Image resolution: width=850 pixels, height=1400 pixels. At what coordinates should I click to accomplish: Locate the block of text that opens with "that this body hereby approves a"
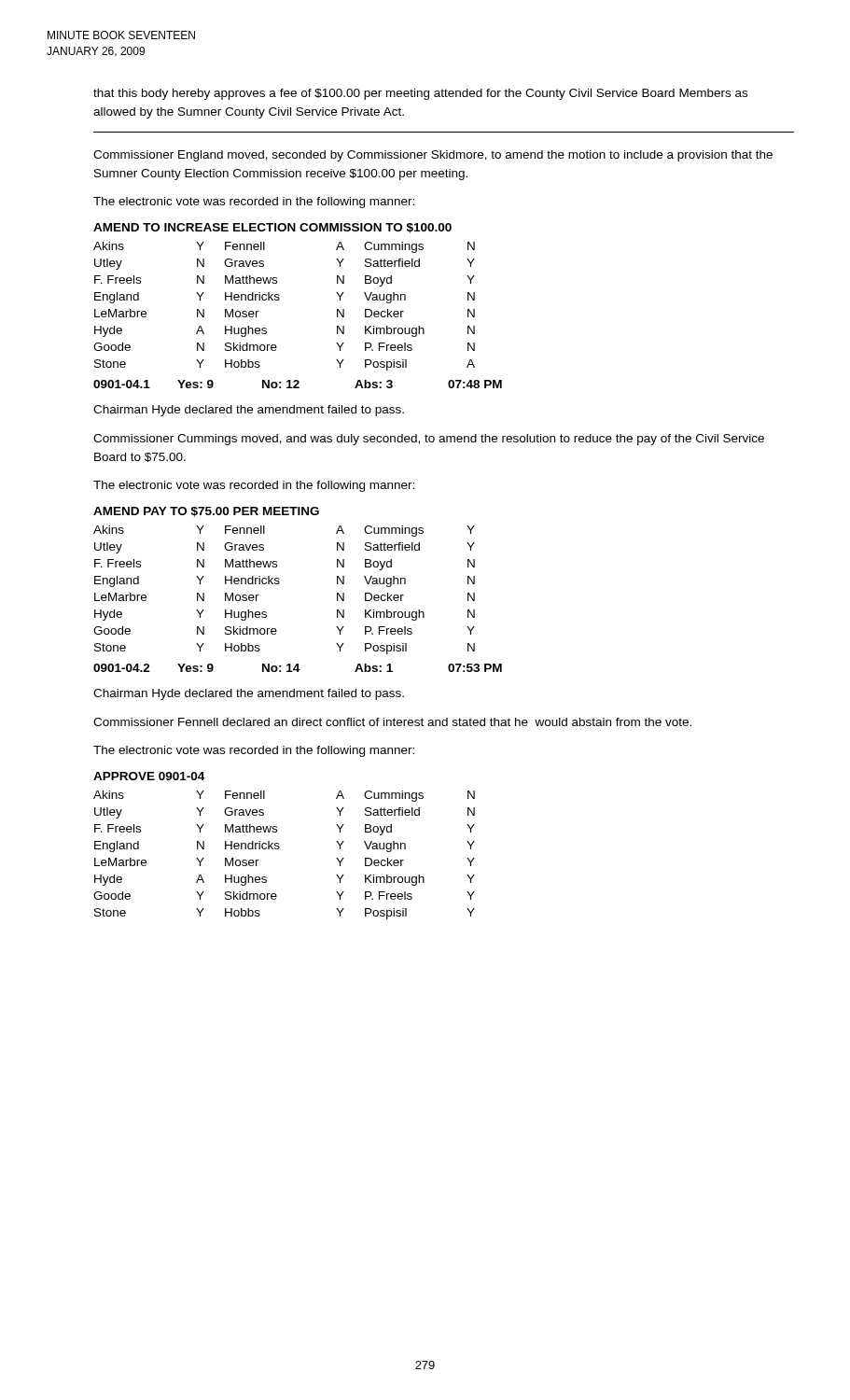421,102
